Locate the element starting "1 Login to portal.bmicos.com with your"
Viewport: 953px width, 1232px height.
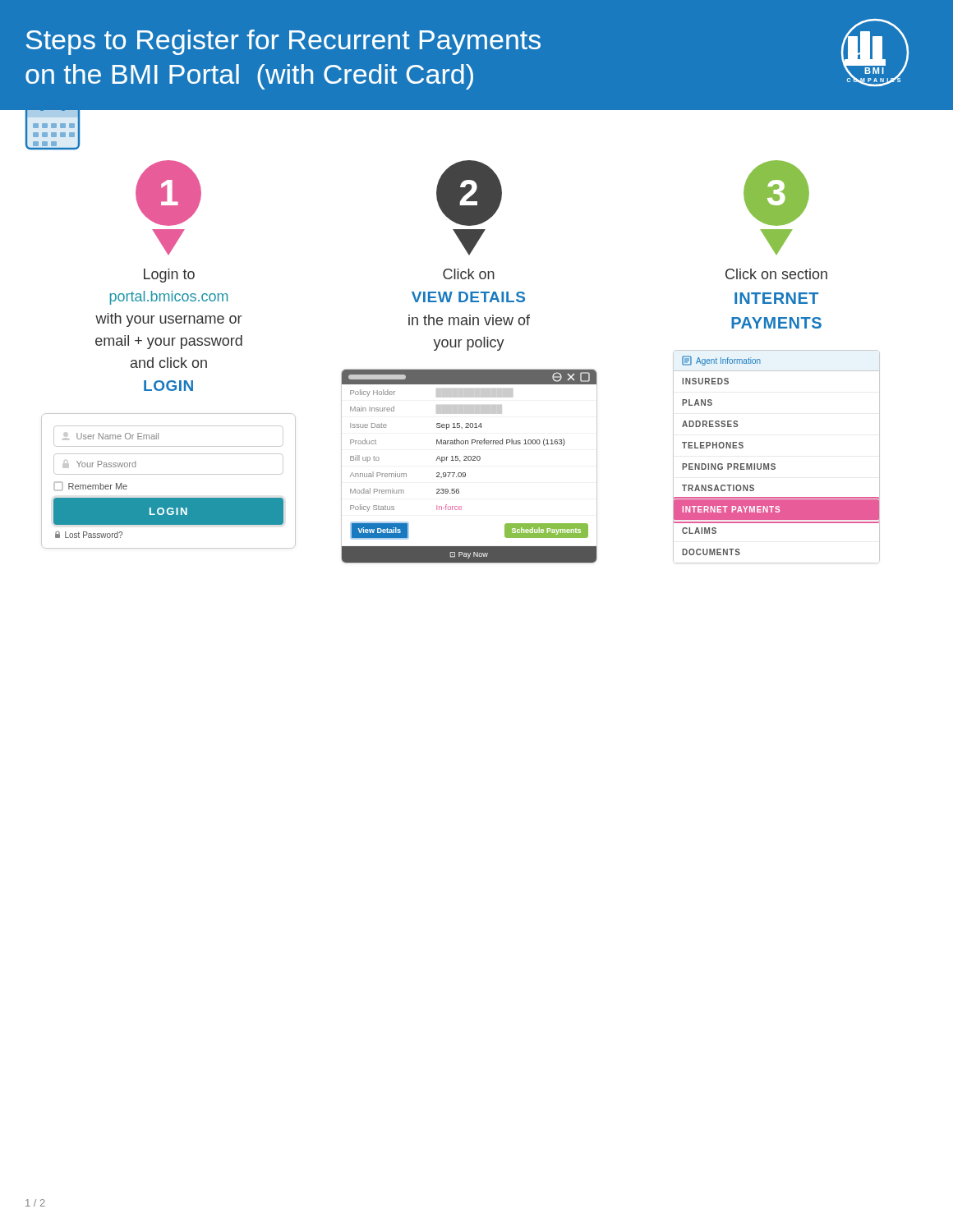pyautogui.click(x=169, y=354)
